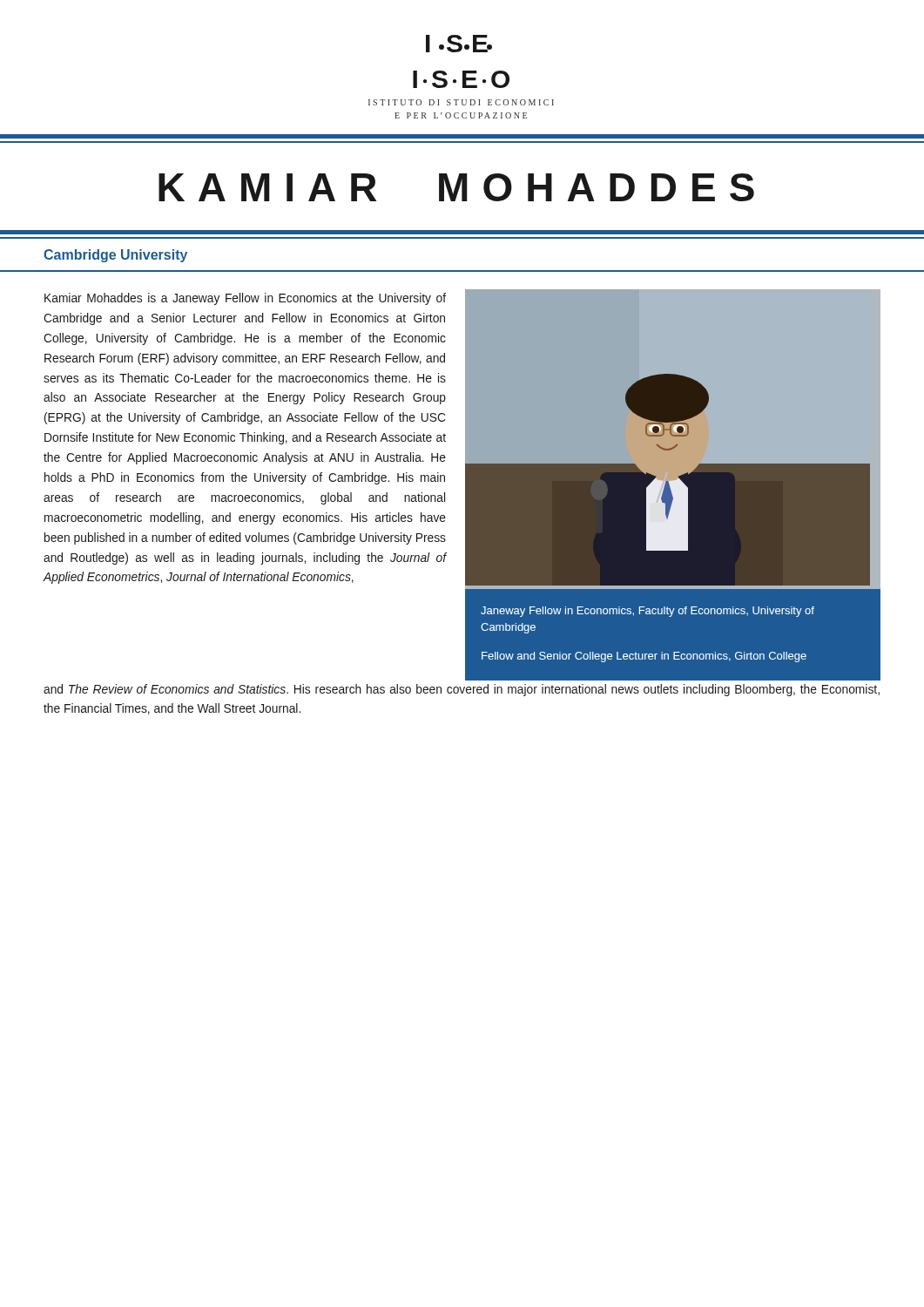The height and width of the screenshot is (1307, 924).
Task: Find the section header that says "Cambridge University"
Action: 115,256
